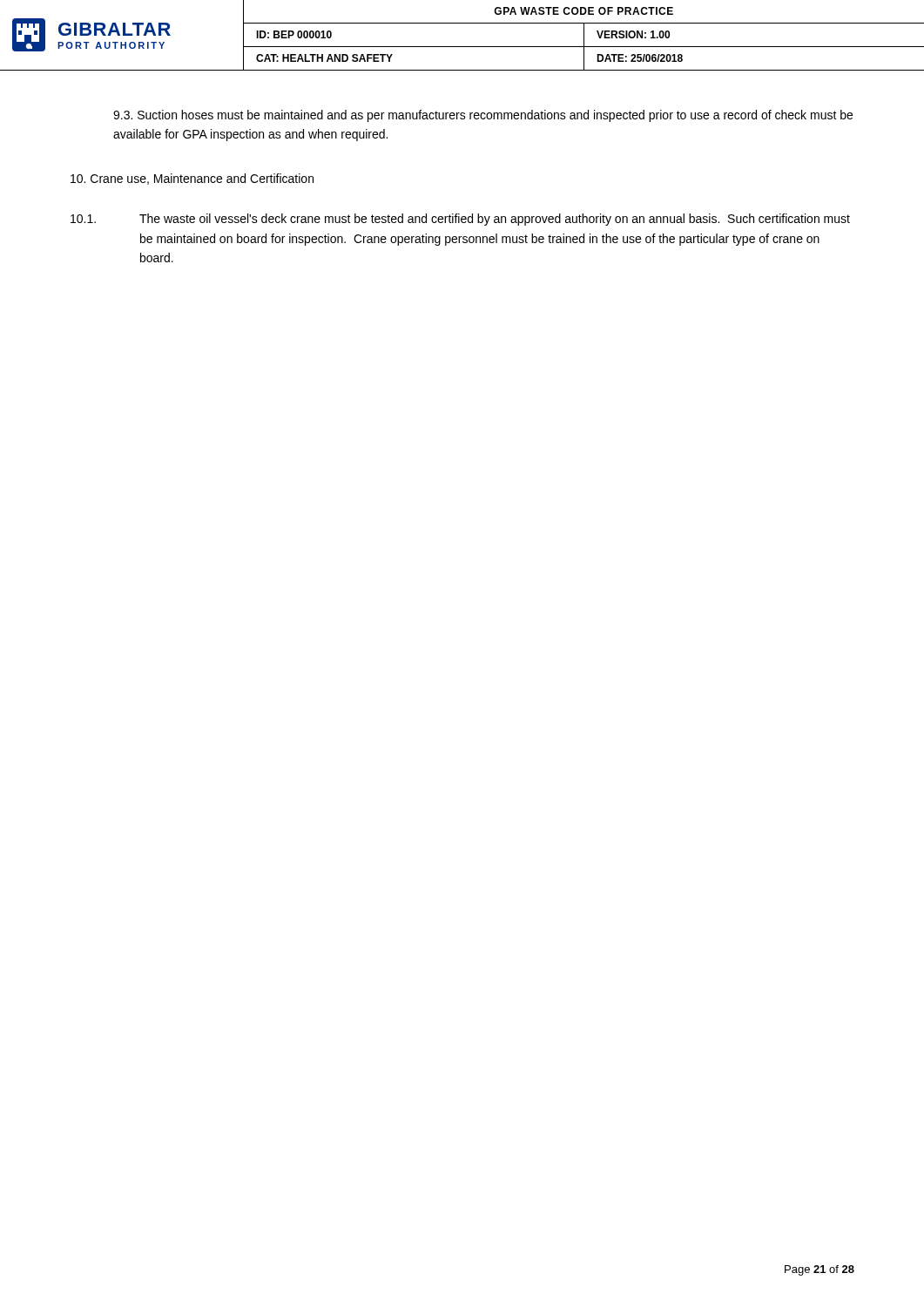Select the text block starting "1. The waste oil vessel's deck"
The image size is (924, 1307).
pos(462,239)
